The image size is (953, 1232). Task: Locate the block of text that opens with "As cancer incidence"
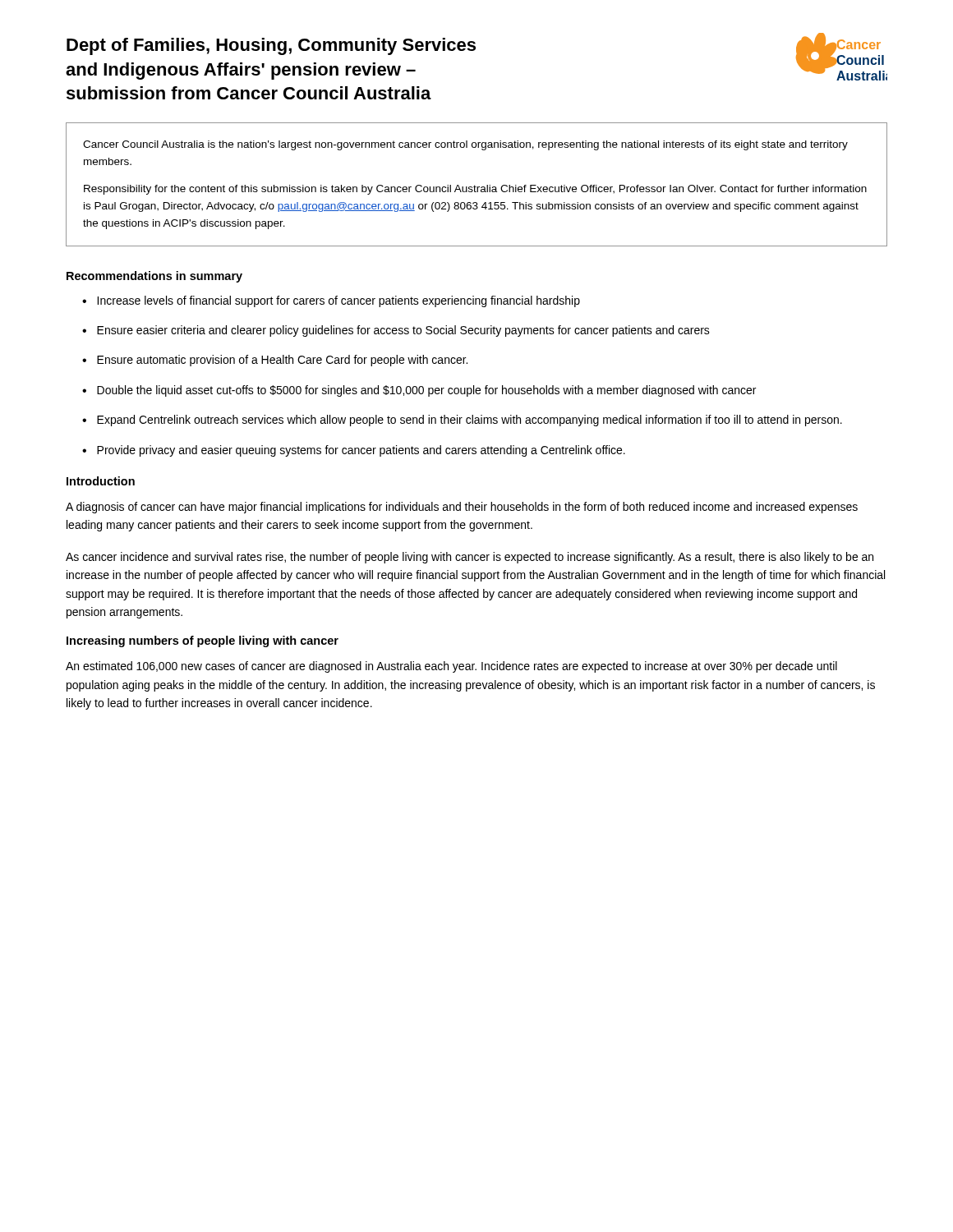pyautogui.click(x=476, y=584)
